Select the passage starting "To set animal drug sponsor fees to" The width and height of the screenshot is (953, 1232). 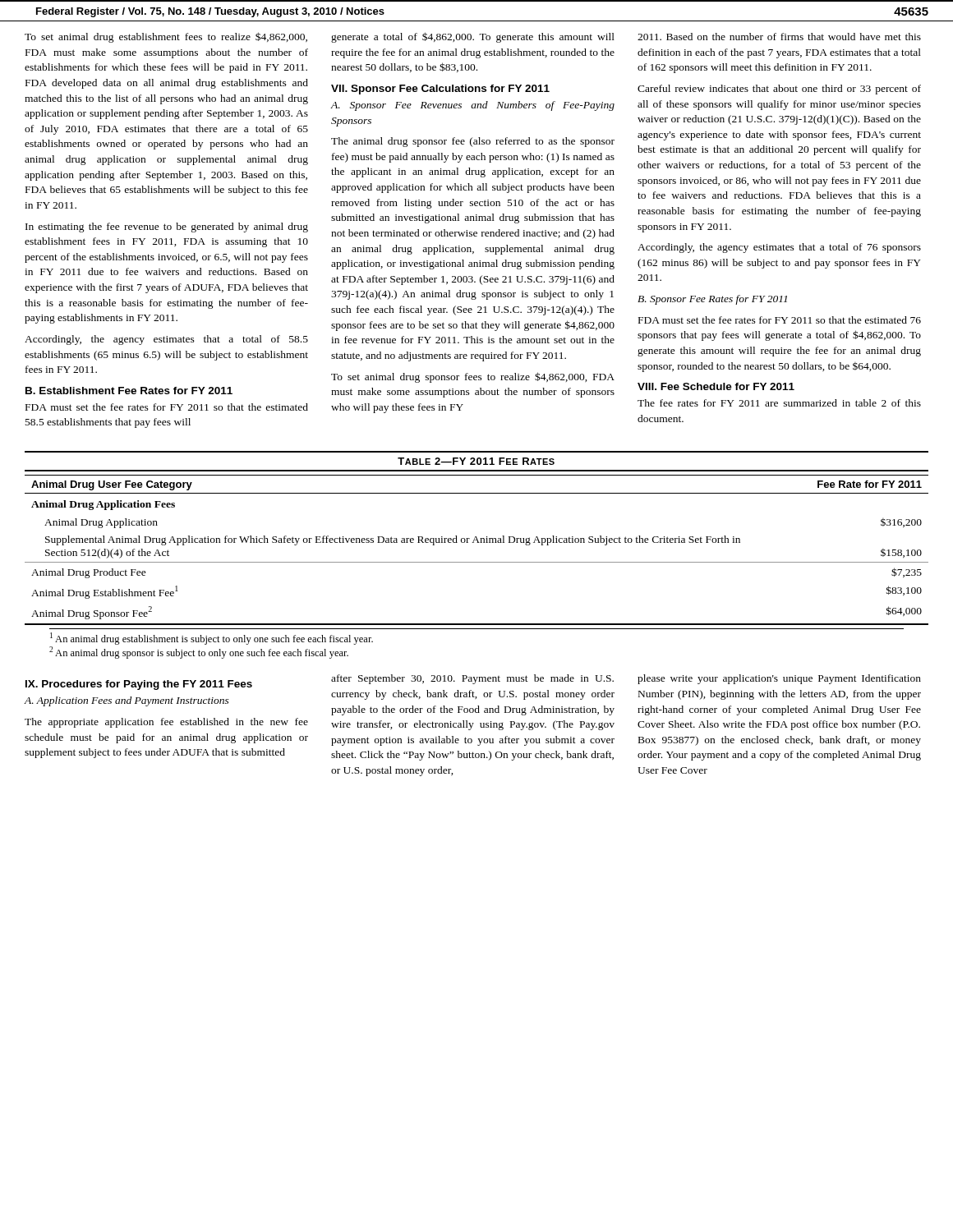pos(473,391)
